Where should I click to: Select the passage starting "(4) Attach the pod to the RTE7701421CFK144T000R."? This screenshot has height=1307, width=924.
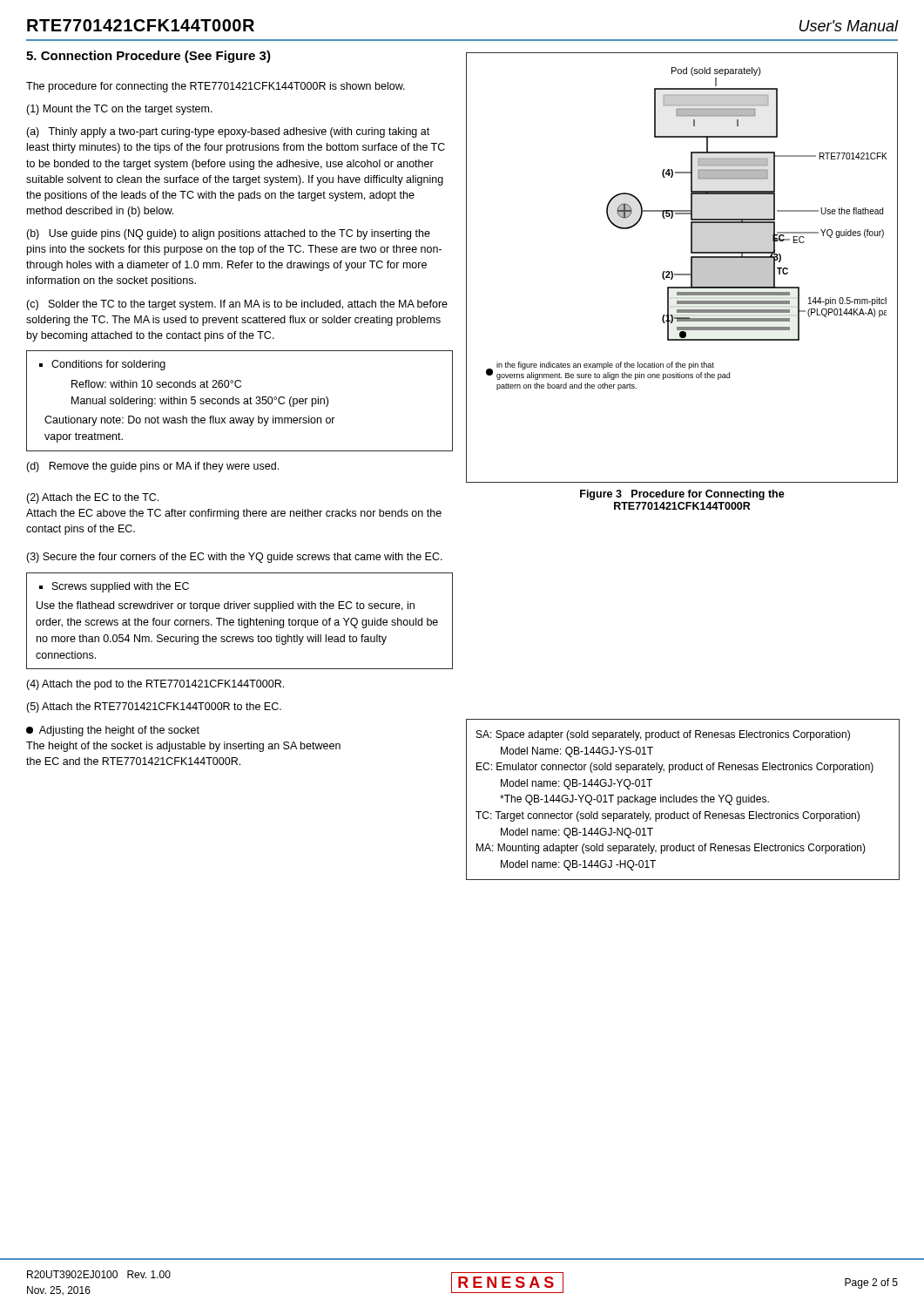point(156,684)
